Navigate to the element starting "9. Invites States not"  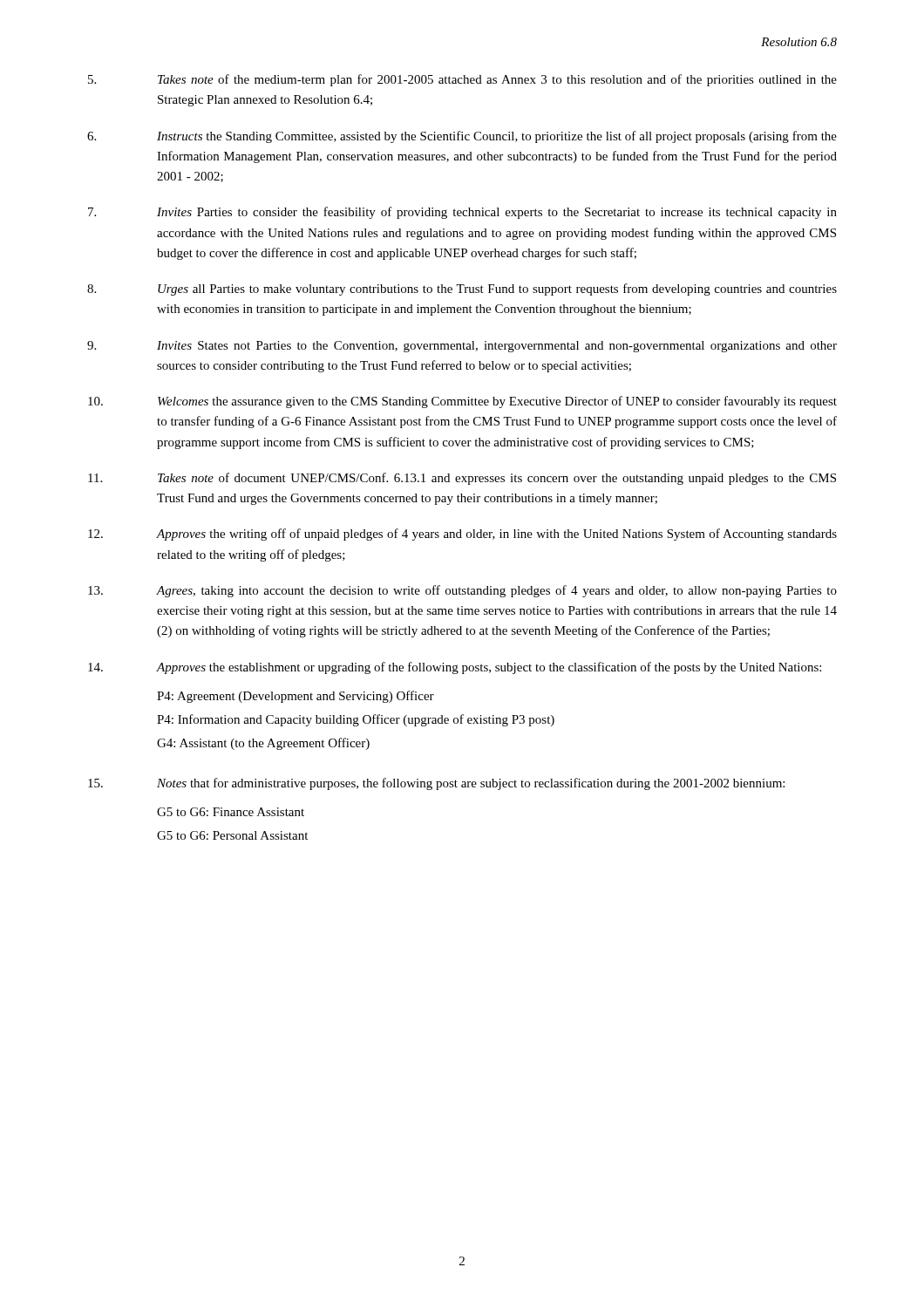pyautogui.click(x=462, y=356)
